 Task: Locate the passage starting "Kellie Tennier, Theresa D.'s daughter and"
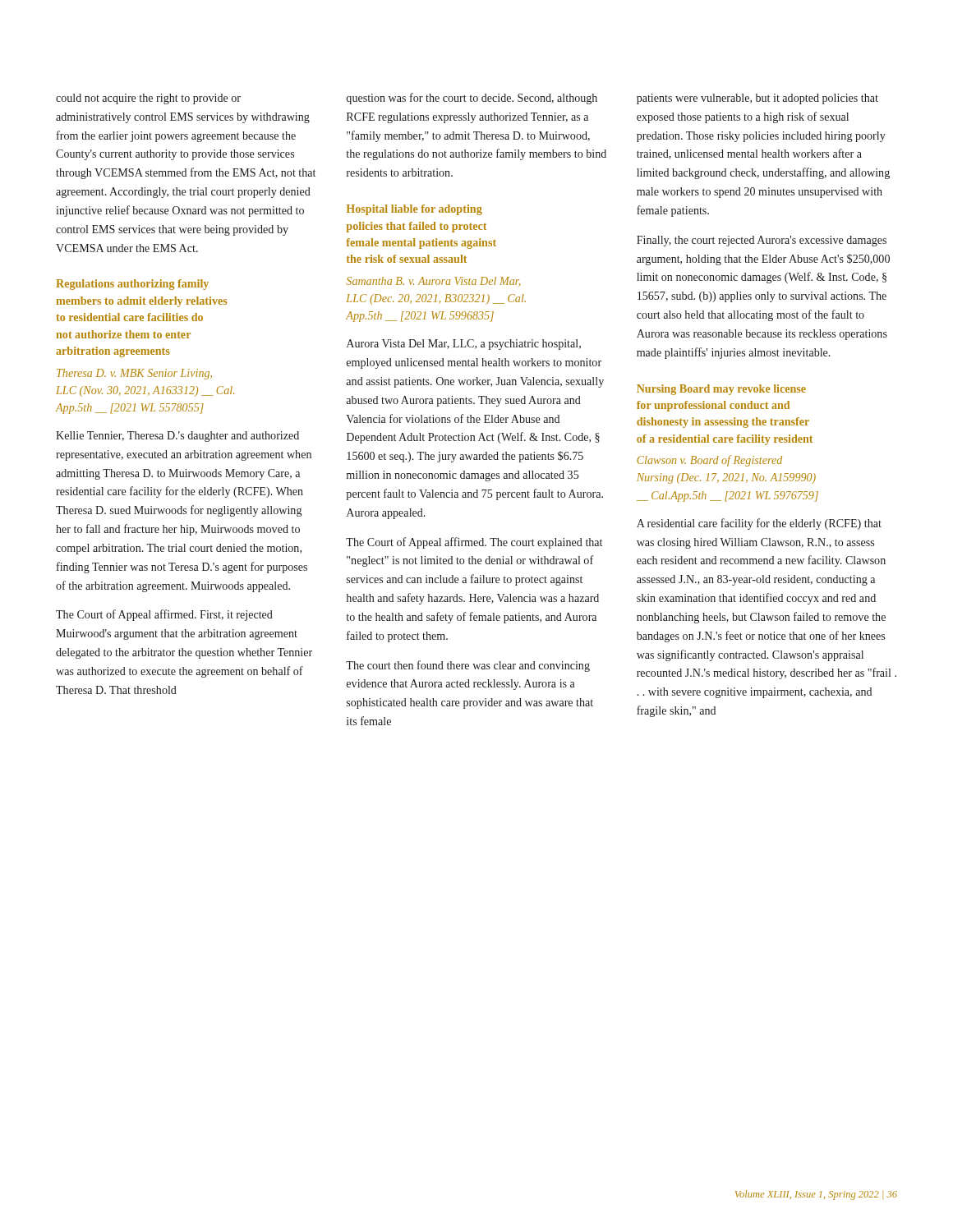coord(186,563)
